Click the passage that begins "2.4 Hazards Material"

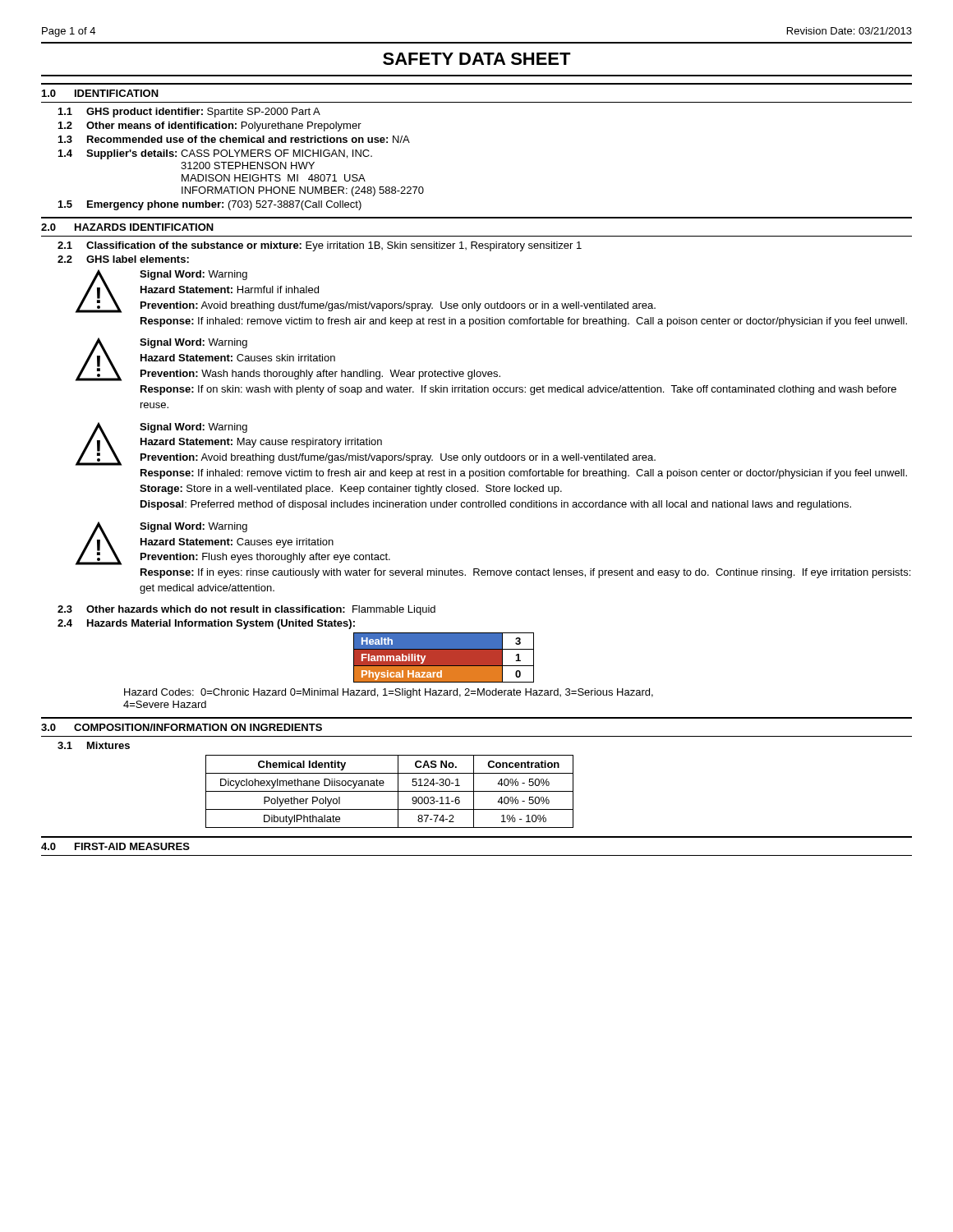pos(207,623)
